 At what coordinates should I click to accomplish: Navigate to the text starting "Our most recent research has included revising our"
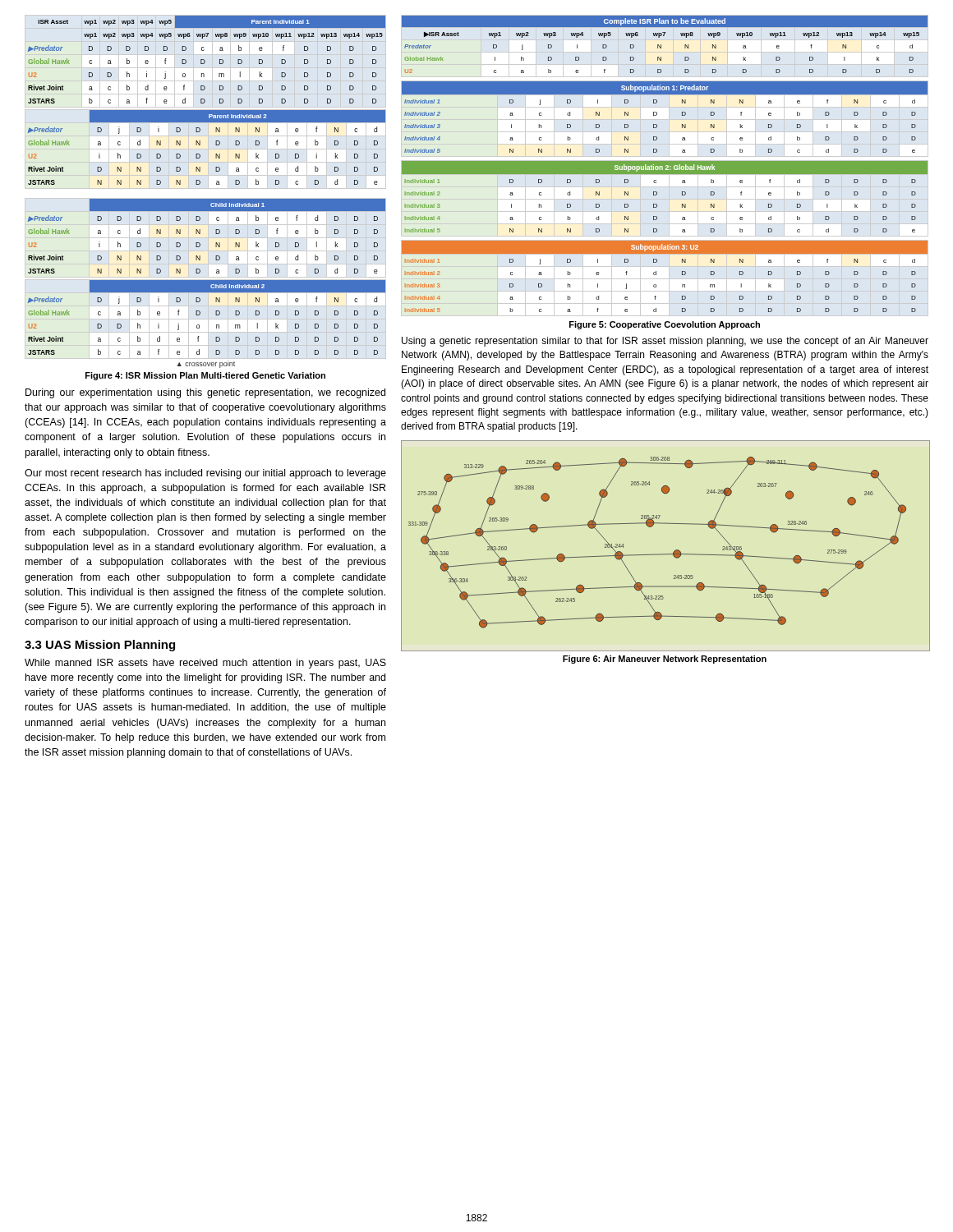pyautogui.click(x=205, y=547)
